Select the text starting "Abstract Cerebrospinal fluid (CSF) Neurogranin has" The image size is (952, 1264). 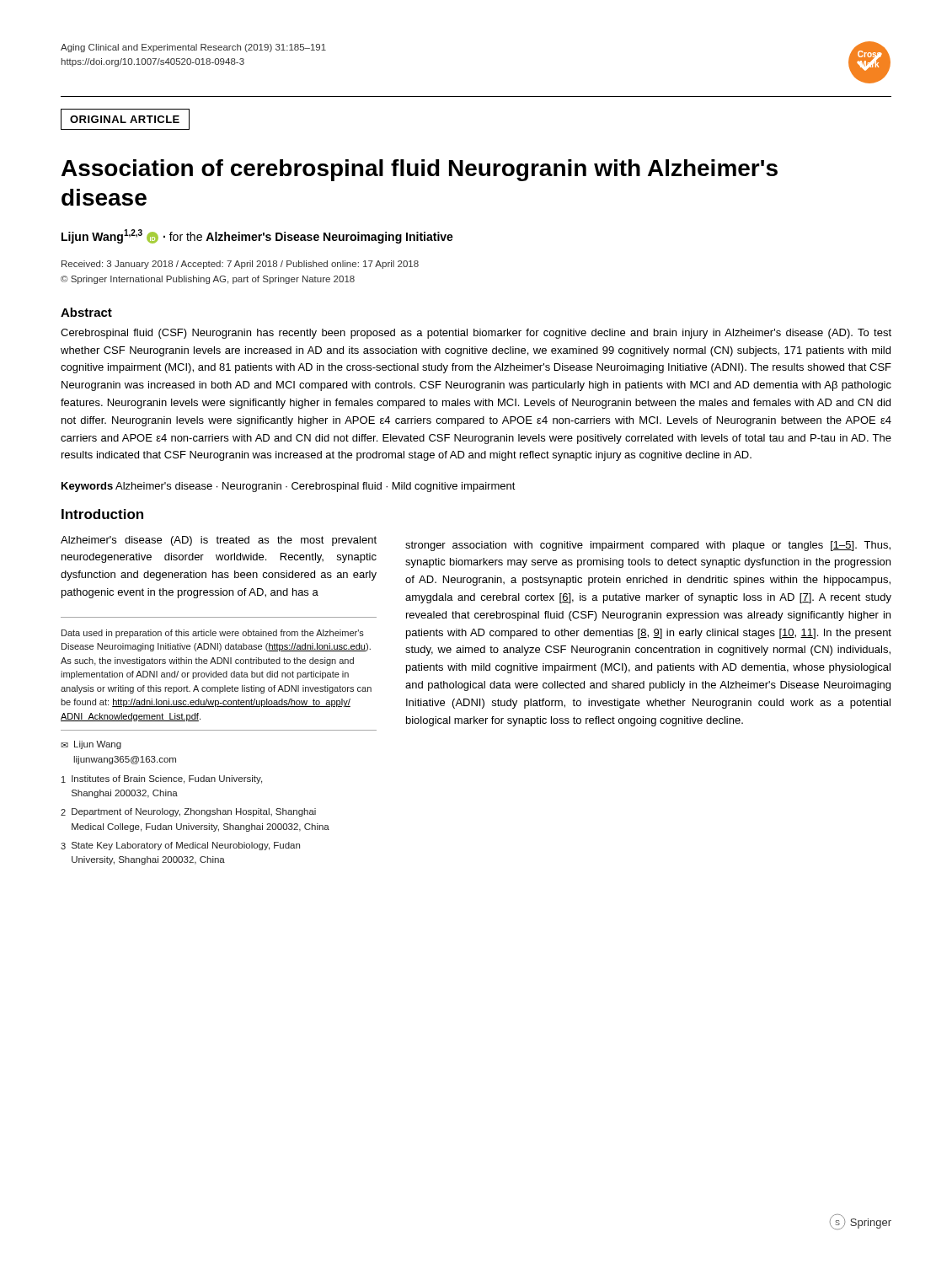pyautogui.click(x=476, y=385)
